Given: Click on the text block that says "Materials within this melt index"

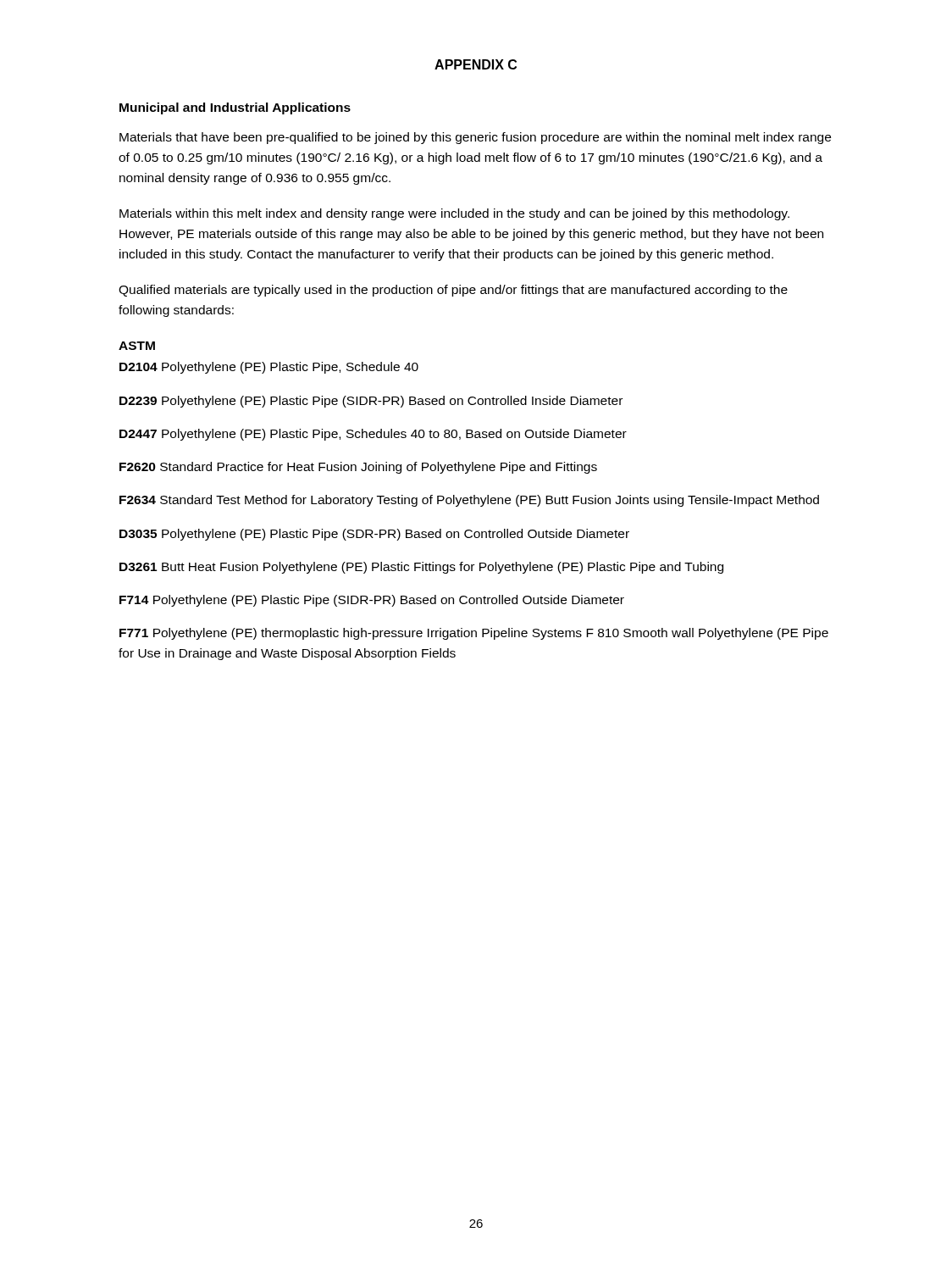Looking at the screenshot, I should (471, 233).
